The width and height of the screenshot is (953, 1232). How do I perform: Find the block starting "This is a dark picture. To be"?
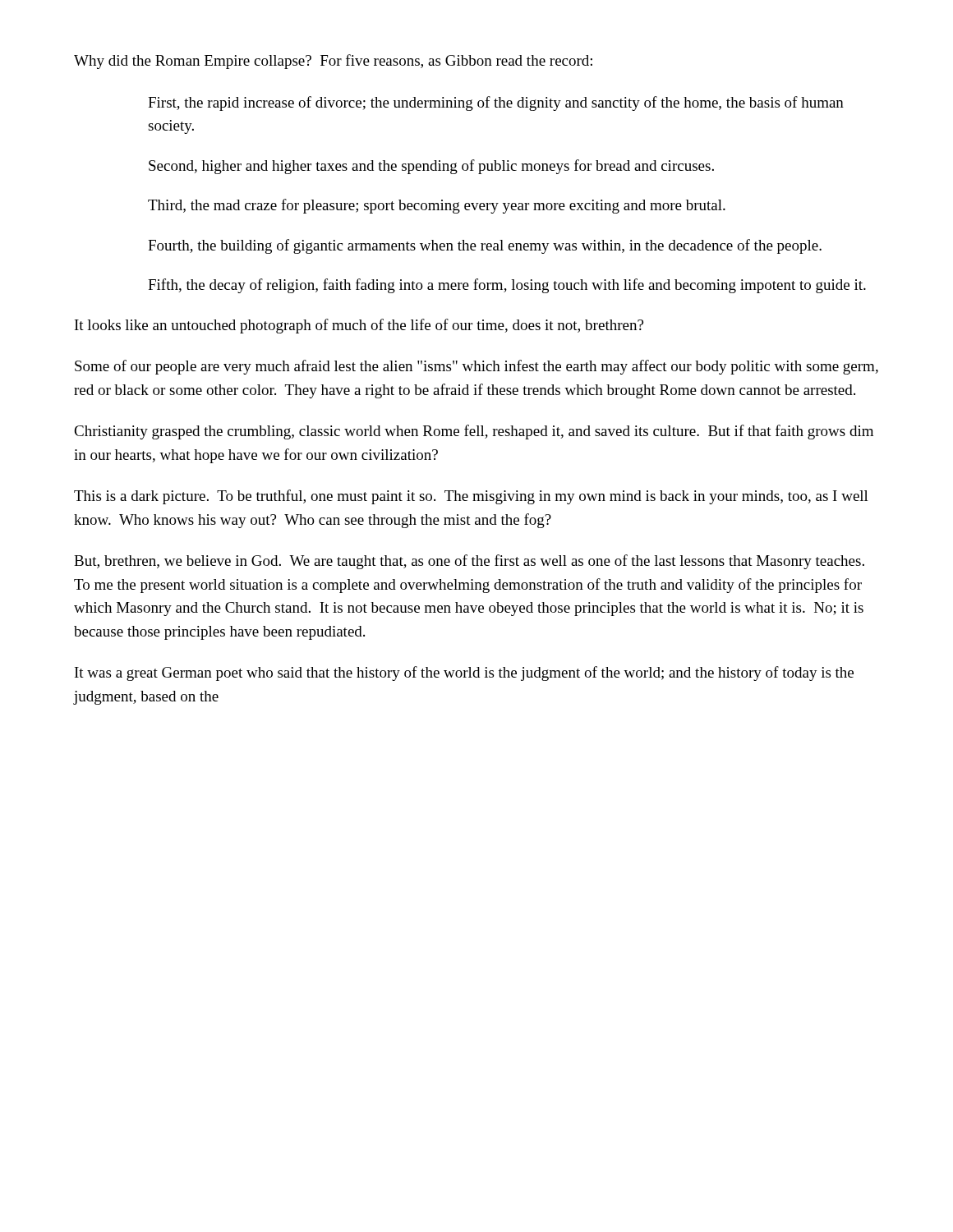pyautogui.click(x=471, y=507)
